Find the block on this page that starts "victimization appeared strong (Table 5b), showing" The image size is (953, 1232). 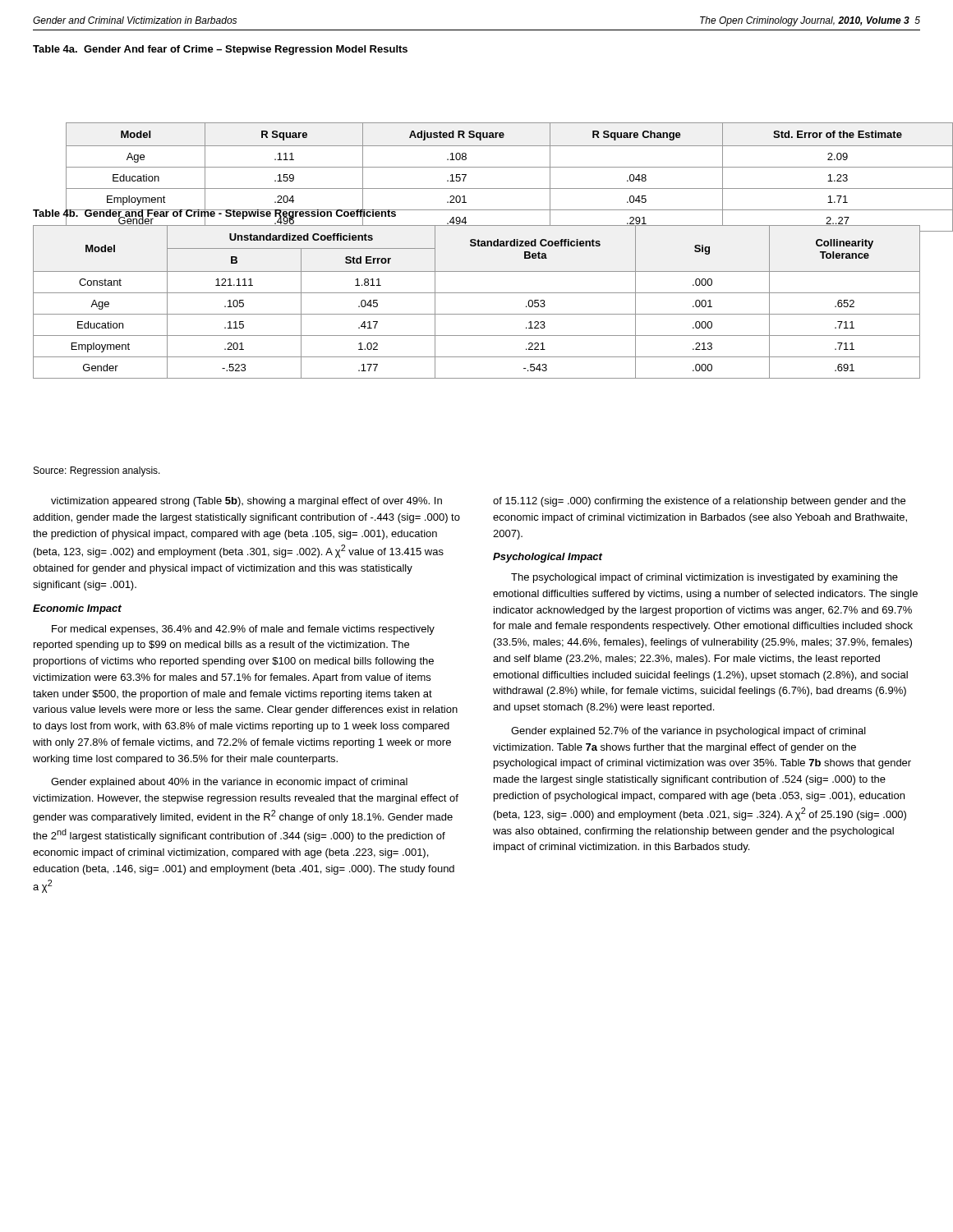246,543
